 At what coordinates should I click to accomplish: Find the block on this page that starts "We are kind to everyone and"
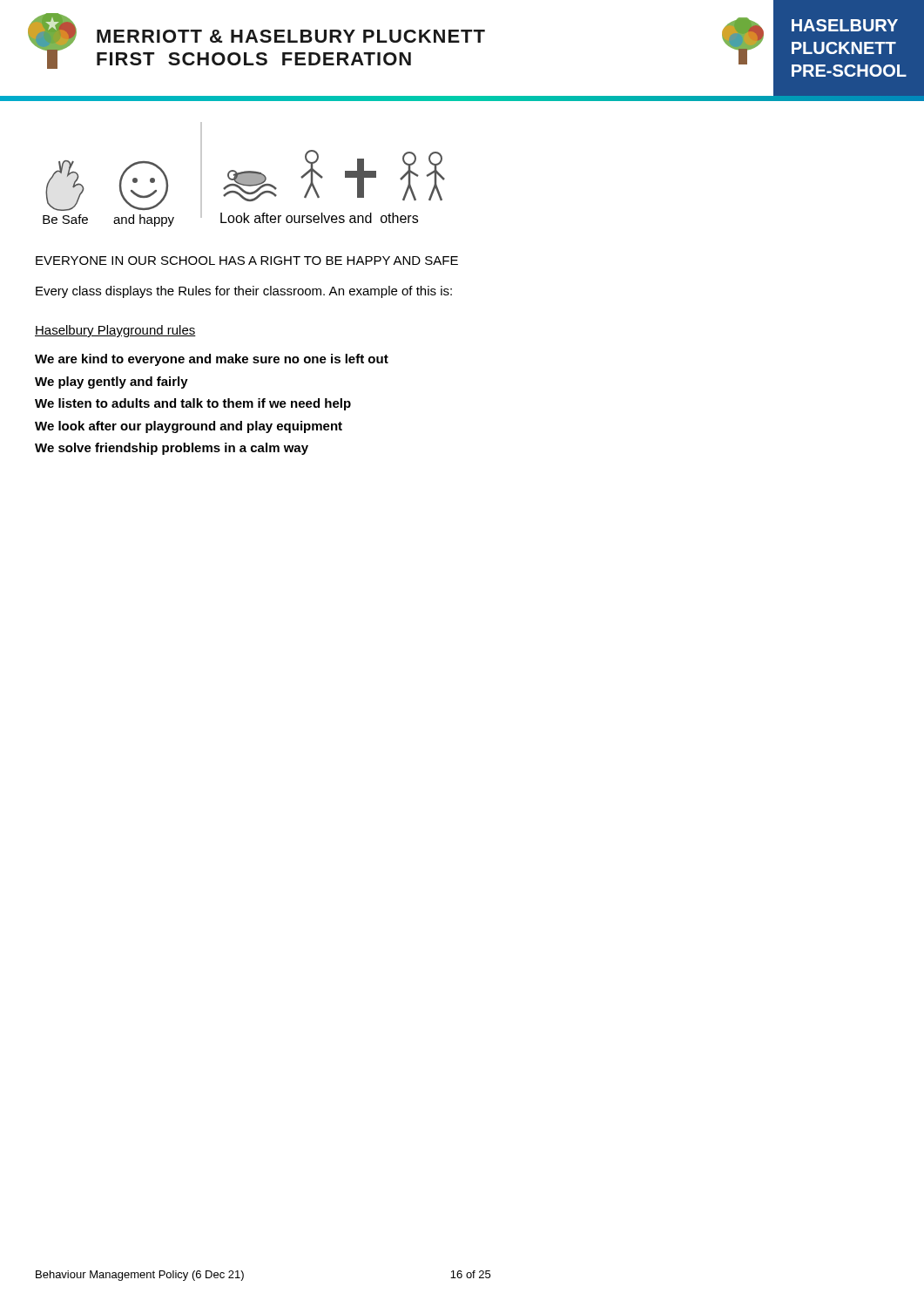point(211,359)
